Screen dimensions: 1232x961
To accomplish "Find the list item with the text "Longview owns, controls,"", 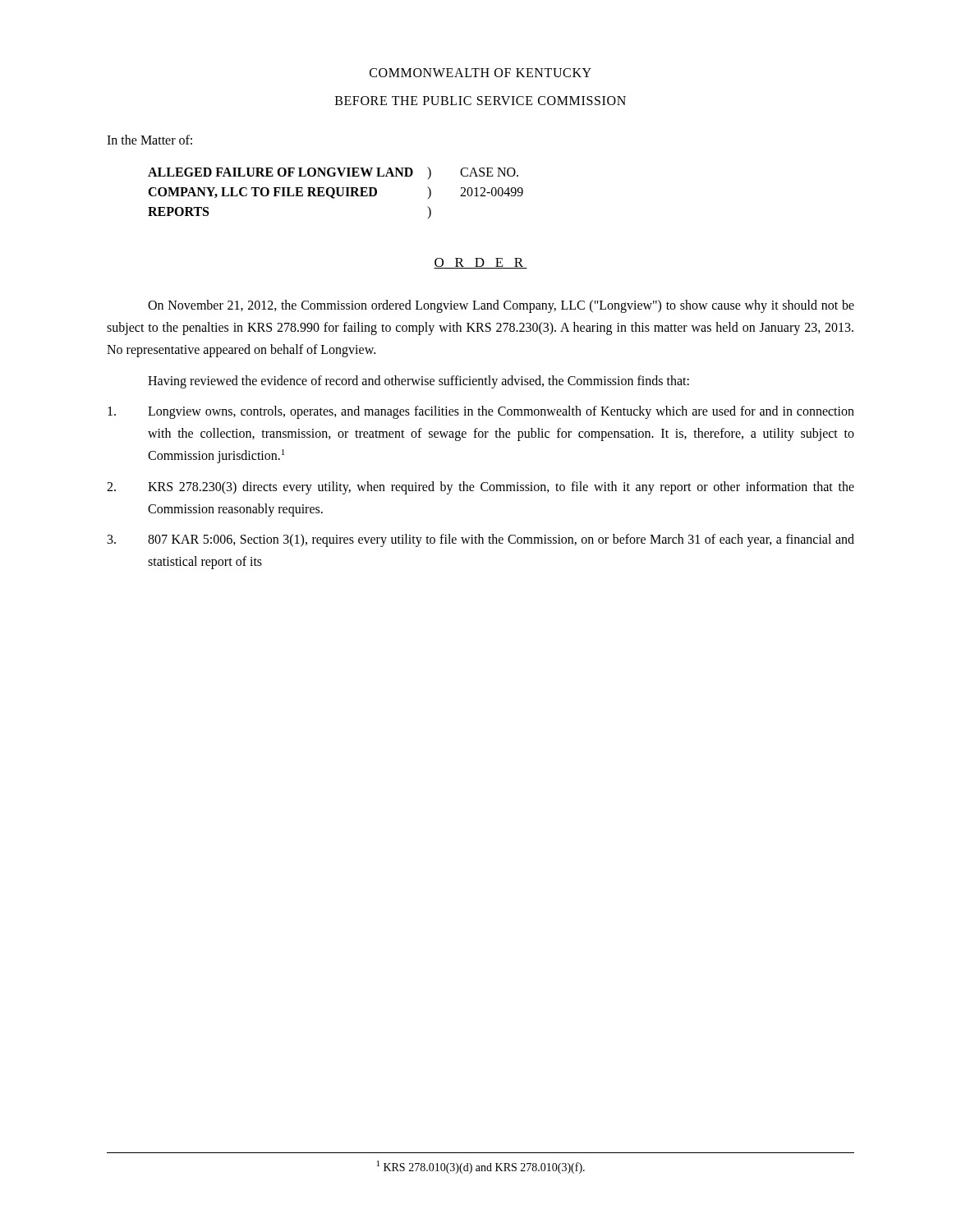I will pyautogui.click(x=480, y=433).
